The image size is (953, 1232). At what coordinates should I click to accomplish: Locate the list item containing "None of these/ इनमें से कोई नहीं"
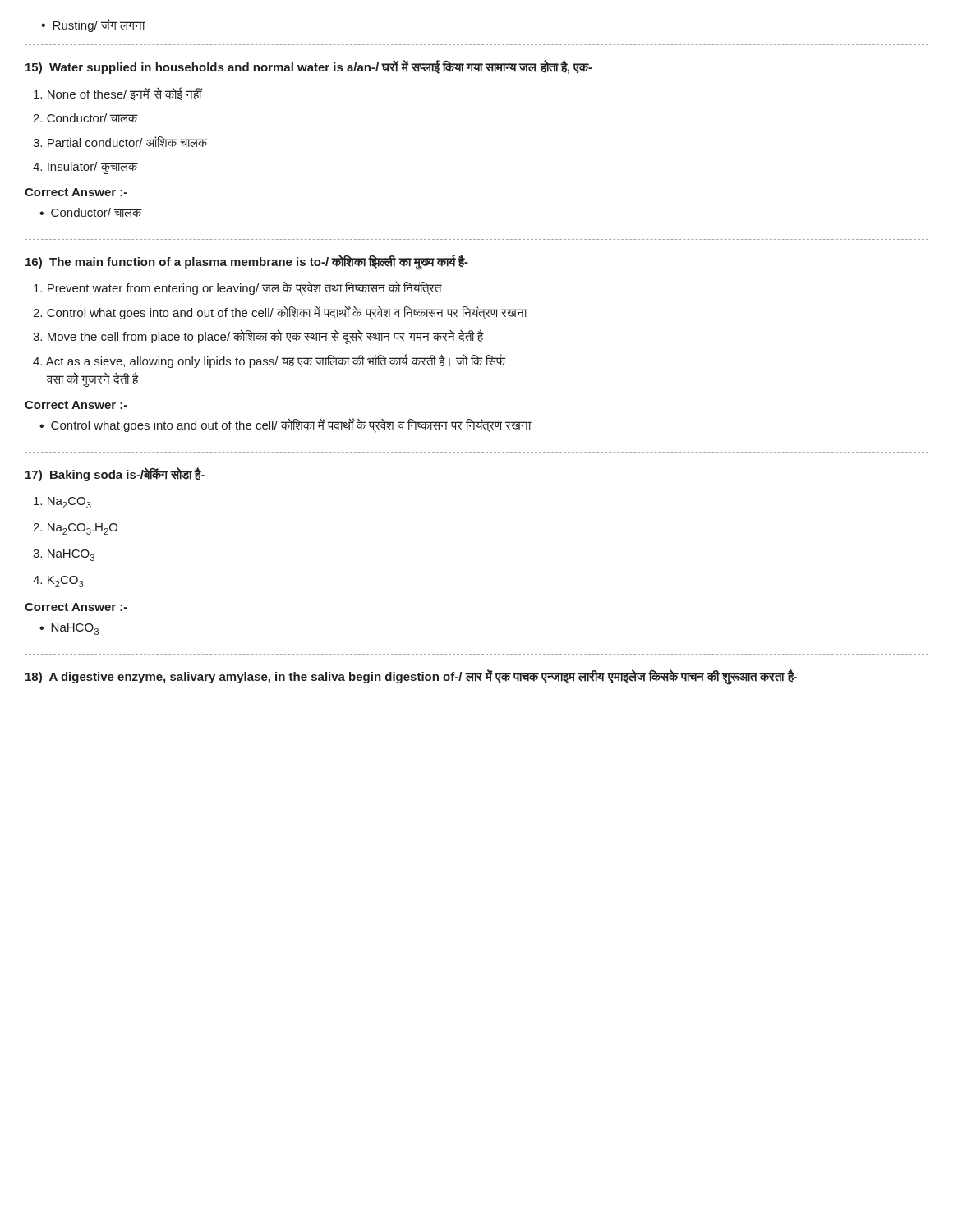117,94
